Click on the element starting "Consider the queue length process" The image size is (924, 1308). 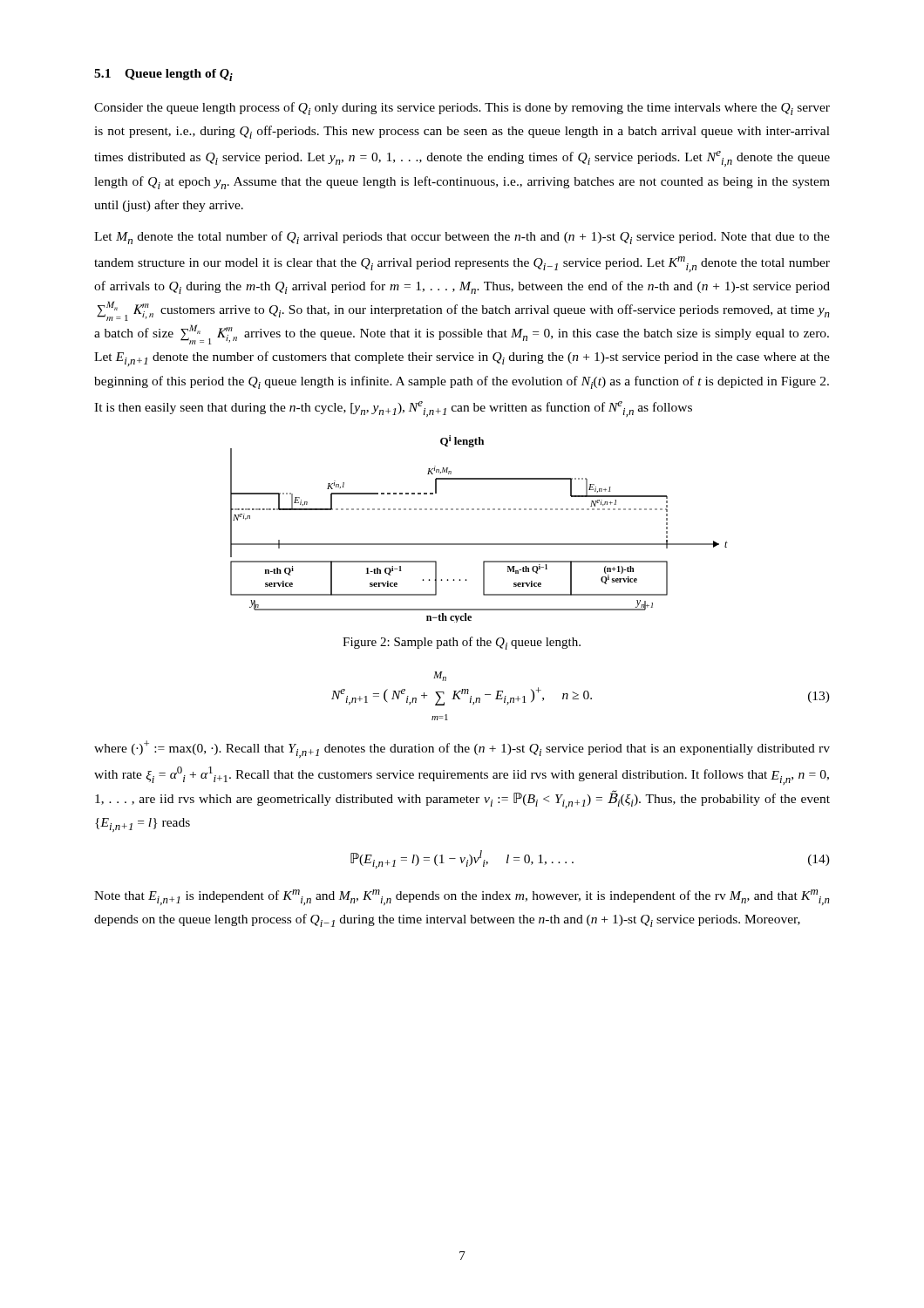pos(462,156)
